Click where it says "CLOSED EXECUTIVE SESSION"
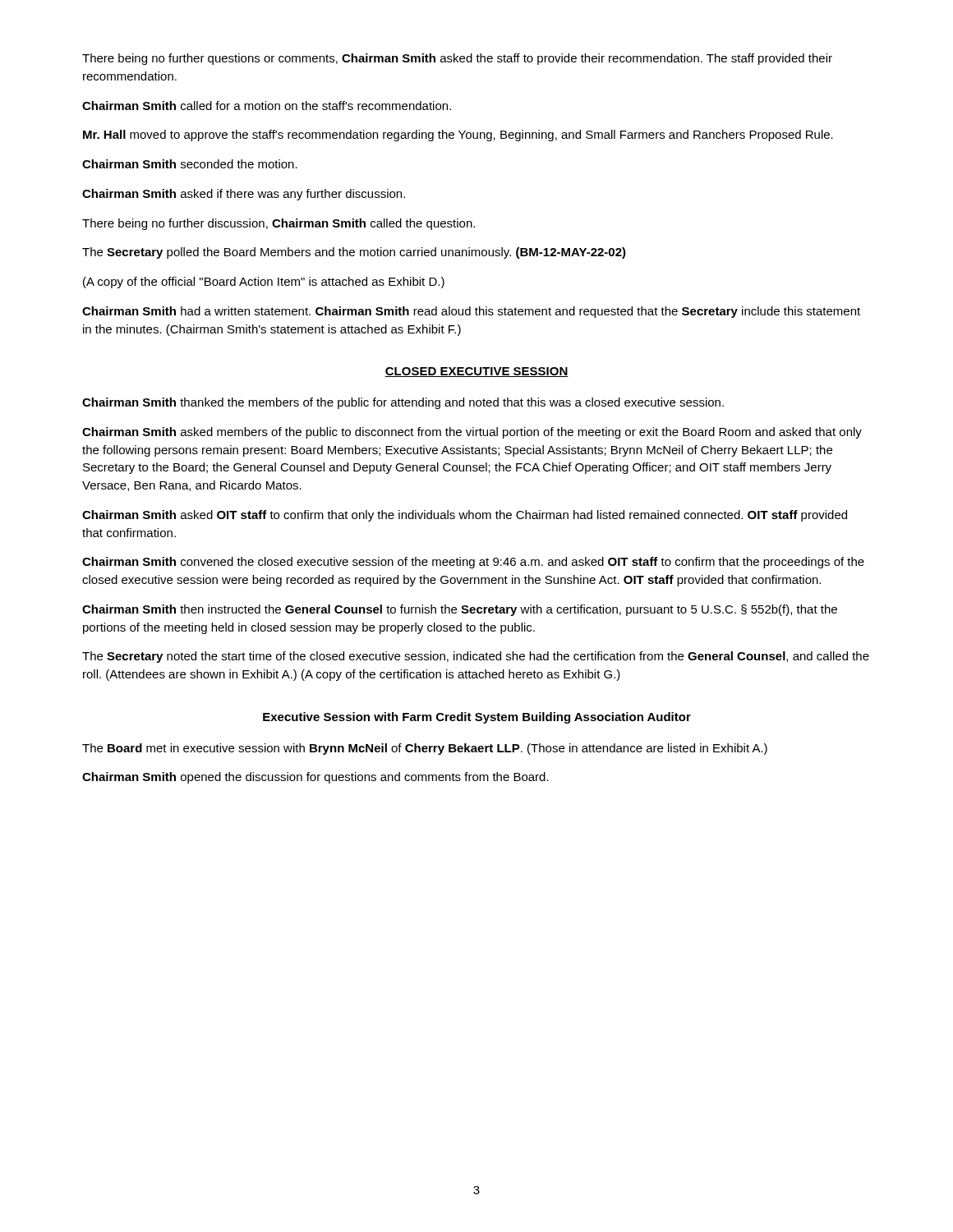The image size is (953, 1232). coord(476,371)
